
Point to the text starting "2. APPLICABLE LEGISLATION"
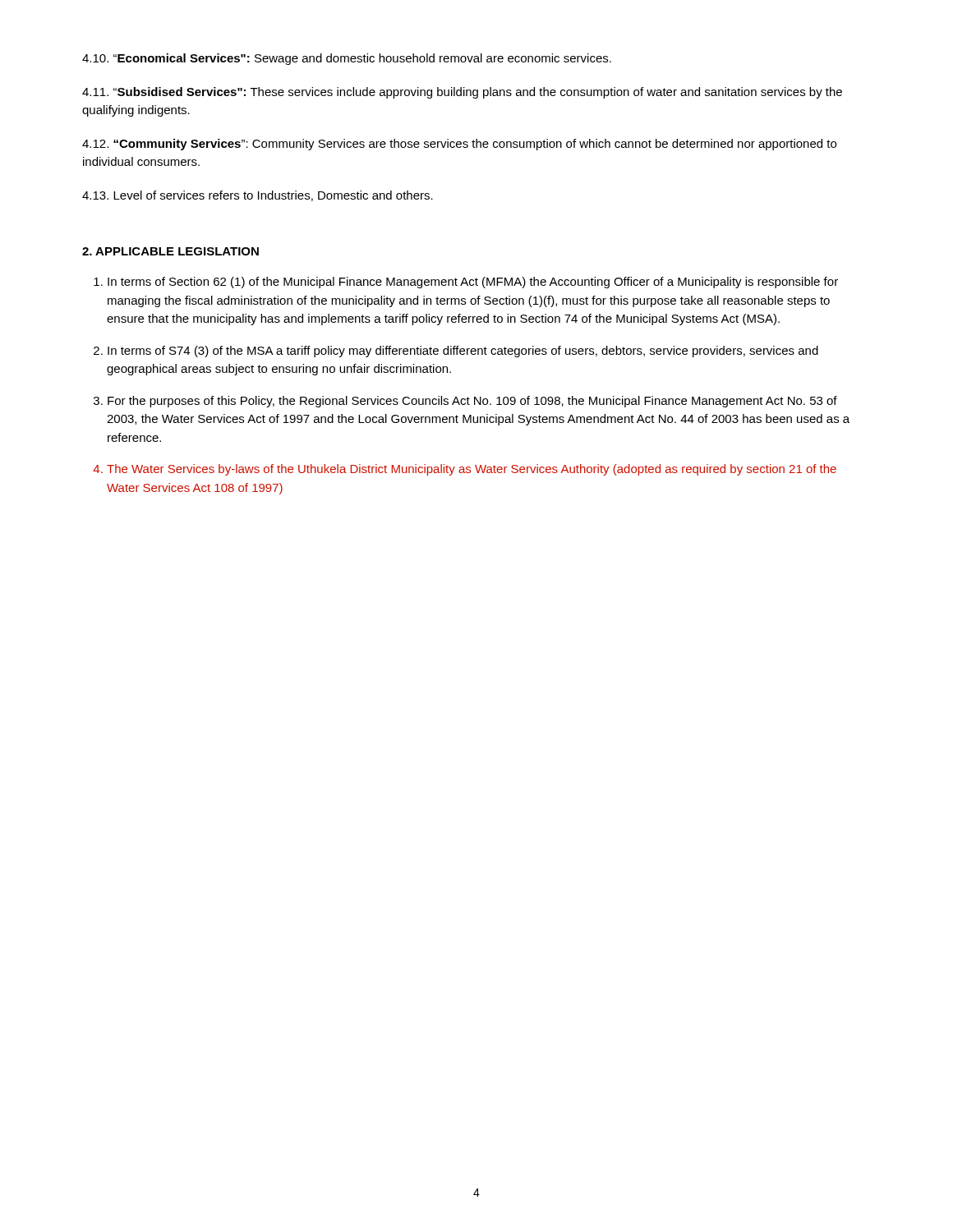171,251
